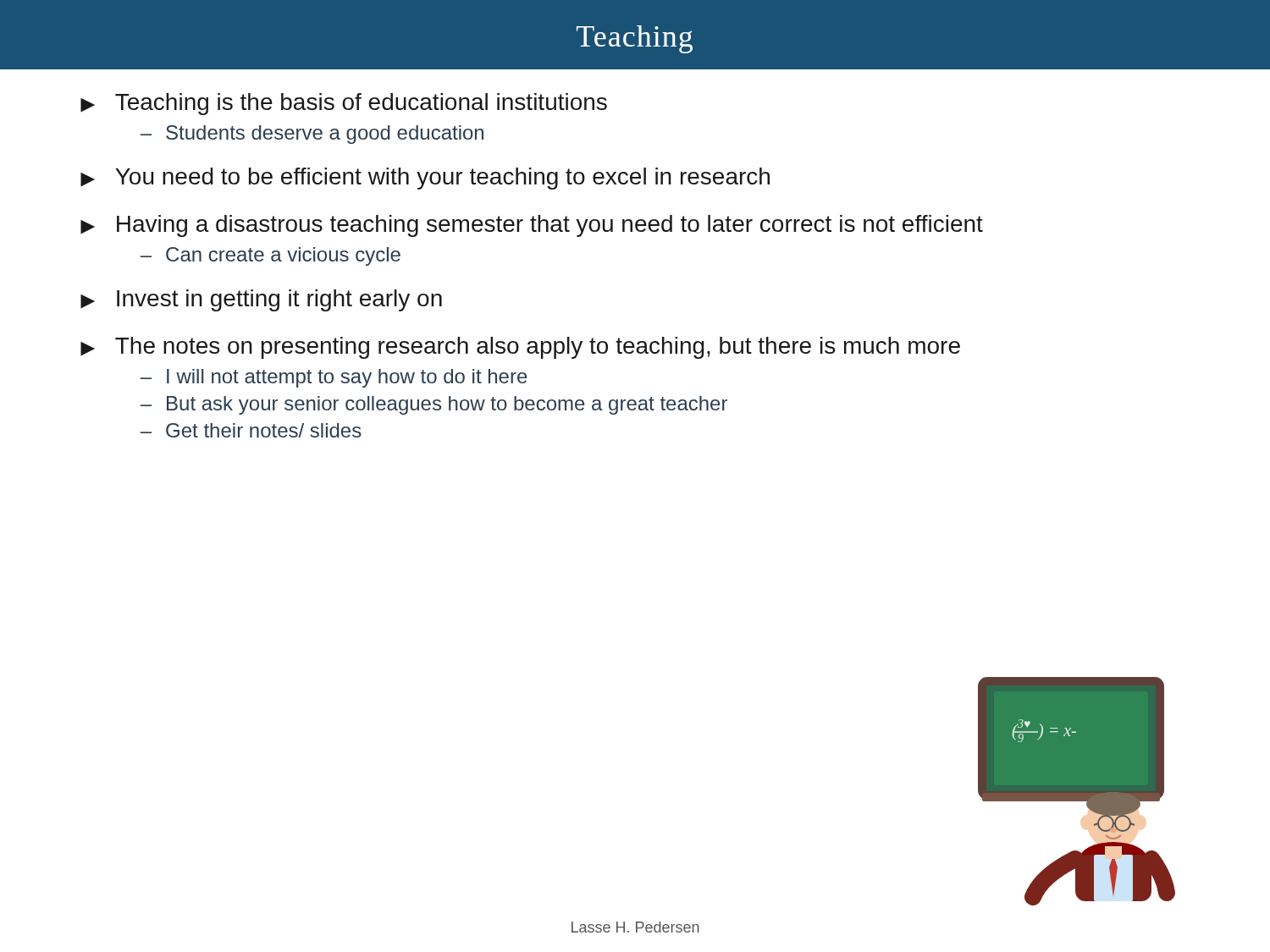Select the title
Viewport: 1270px width, 952px height.
pos(635,36)
